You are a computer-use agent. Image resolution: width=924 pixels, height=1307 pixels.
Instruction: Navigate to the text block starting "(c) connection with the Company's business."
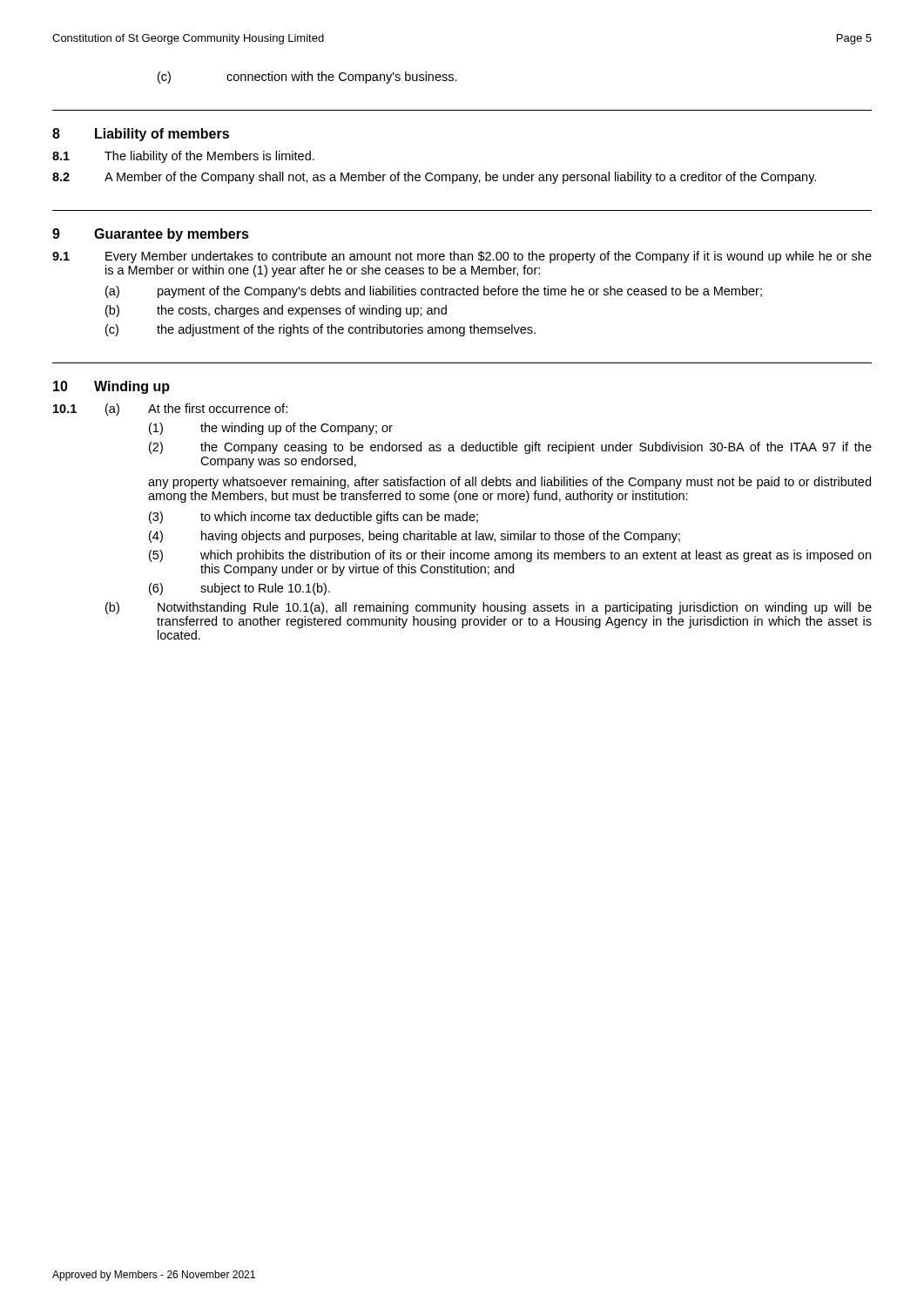(307, 78)
